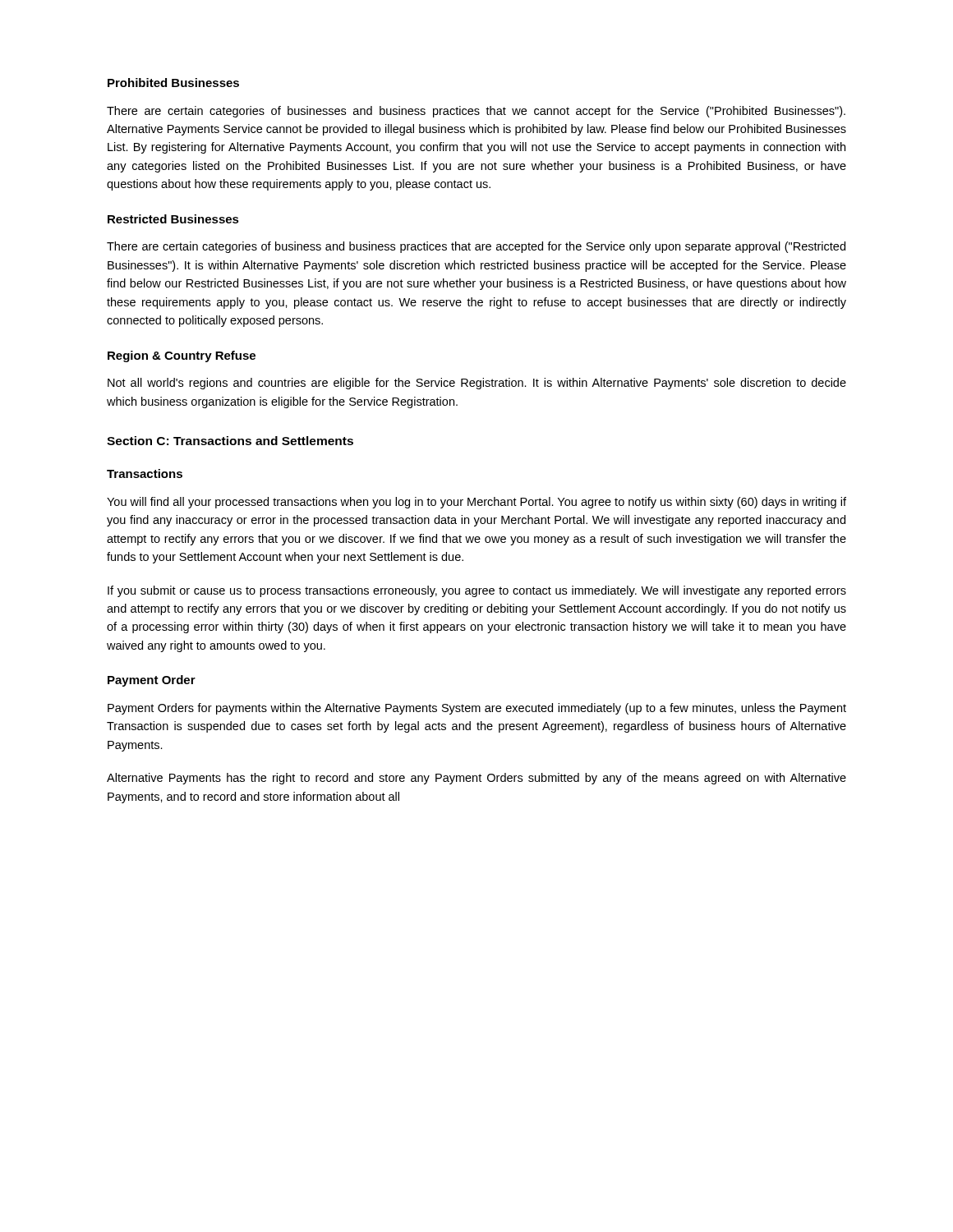Locate the section header with the text "Section C: Transactions and"

tap(230, 441)
